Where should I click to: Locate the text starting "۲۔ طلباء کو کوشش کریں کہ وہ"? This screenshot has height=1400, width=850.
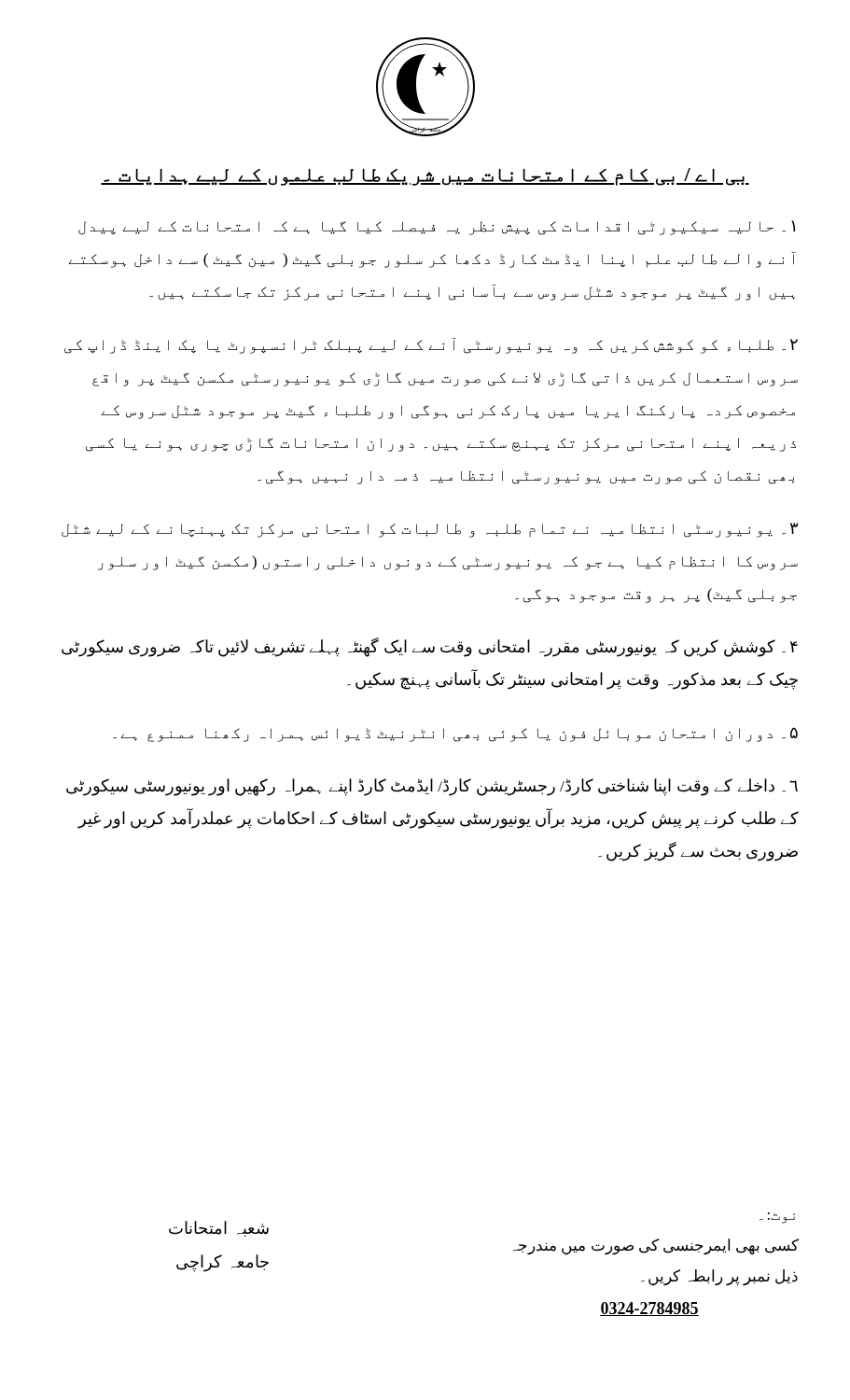[x=431, y=410]
